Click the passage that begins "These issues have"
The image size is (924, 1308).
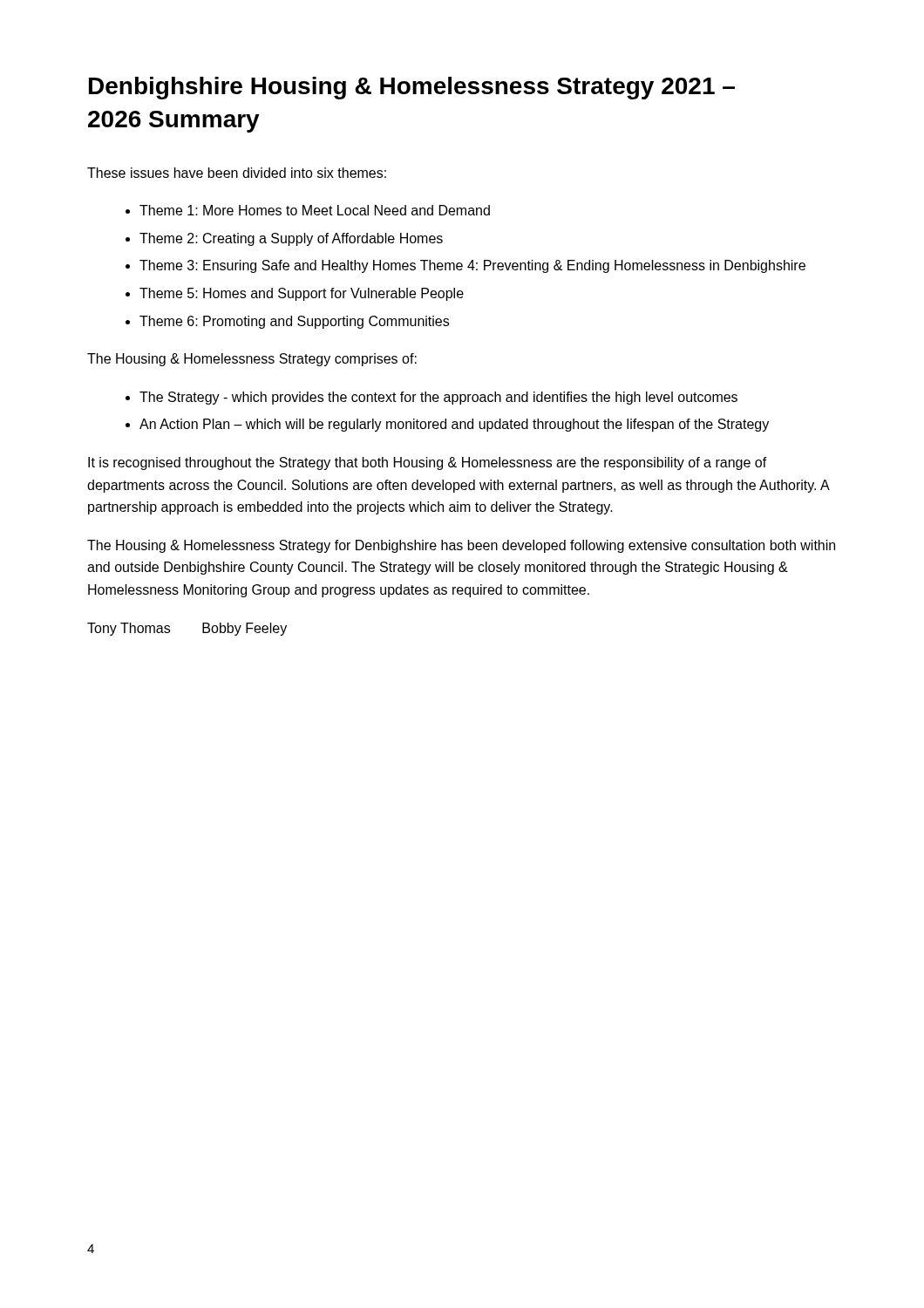(237, 173)
